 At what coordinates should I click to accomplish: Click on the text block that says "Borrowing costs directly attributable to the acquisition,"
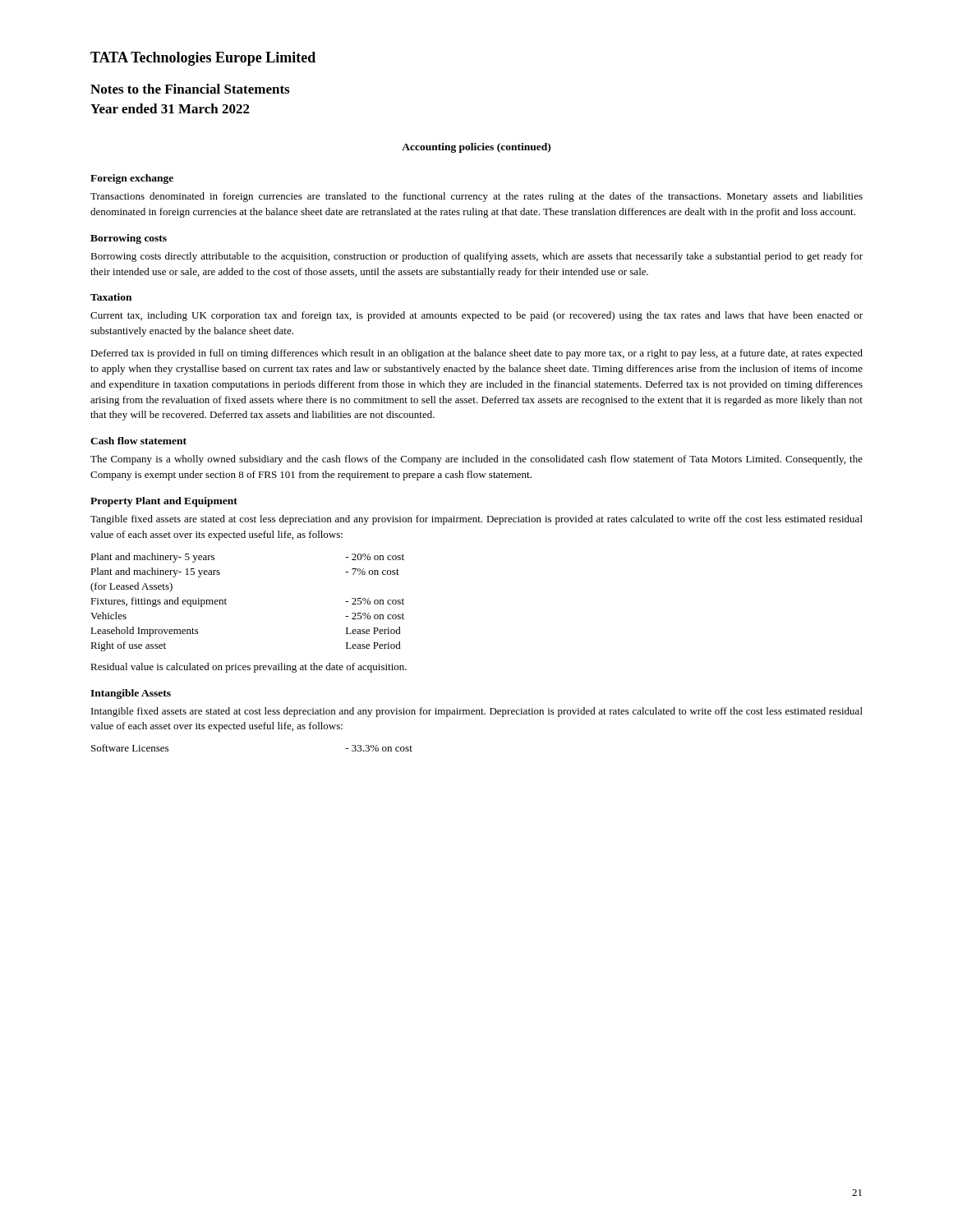(x=476, y=263)
